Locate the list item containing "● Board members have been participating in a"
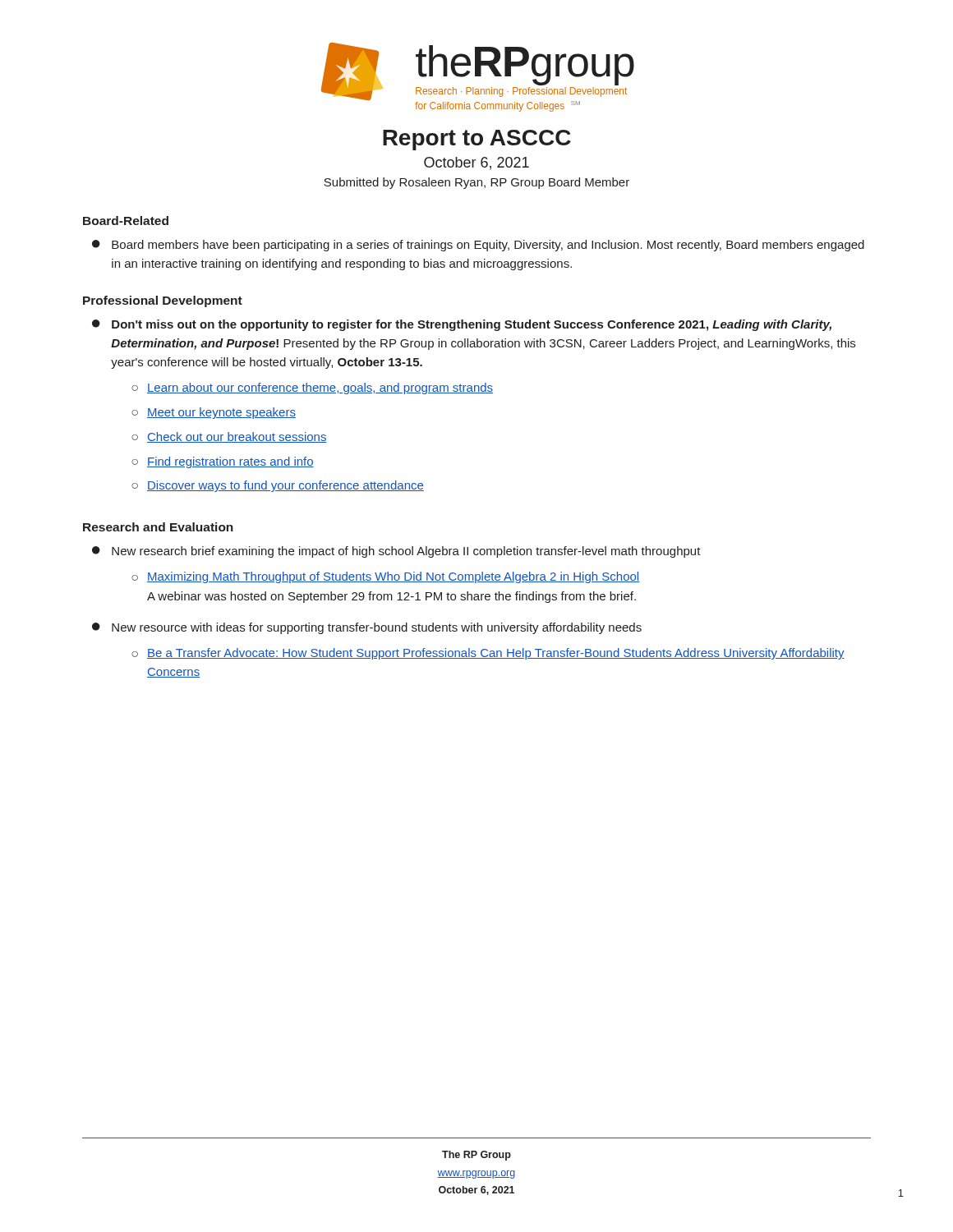This screenshot has height=1232, width=953. point(481,254)
